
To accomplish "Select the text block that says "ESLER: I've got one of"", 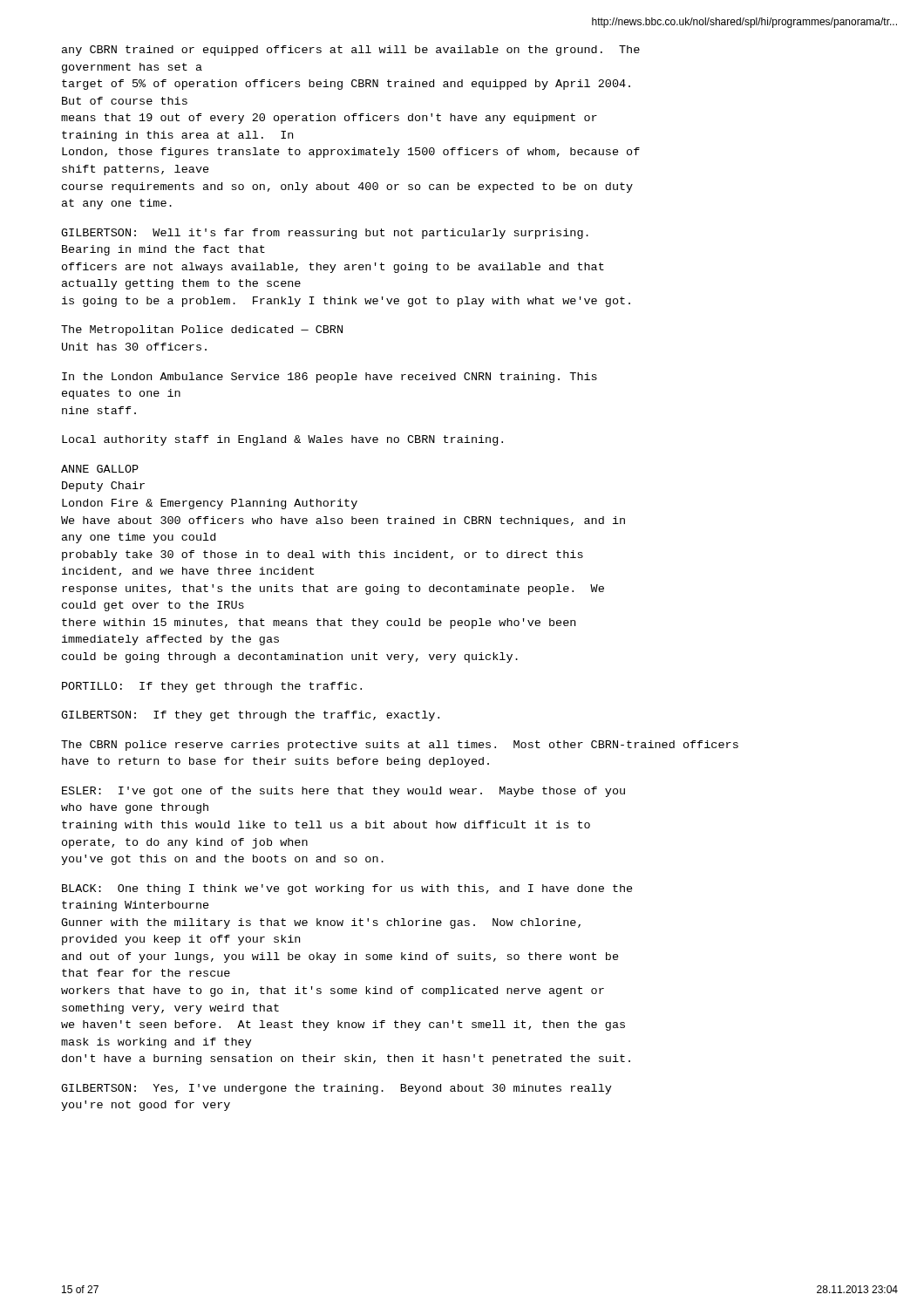I will pos(343,825).
